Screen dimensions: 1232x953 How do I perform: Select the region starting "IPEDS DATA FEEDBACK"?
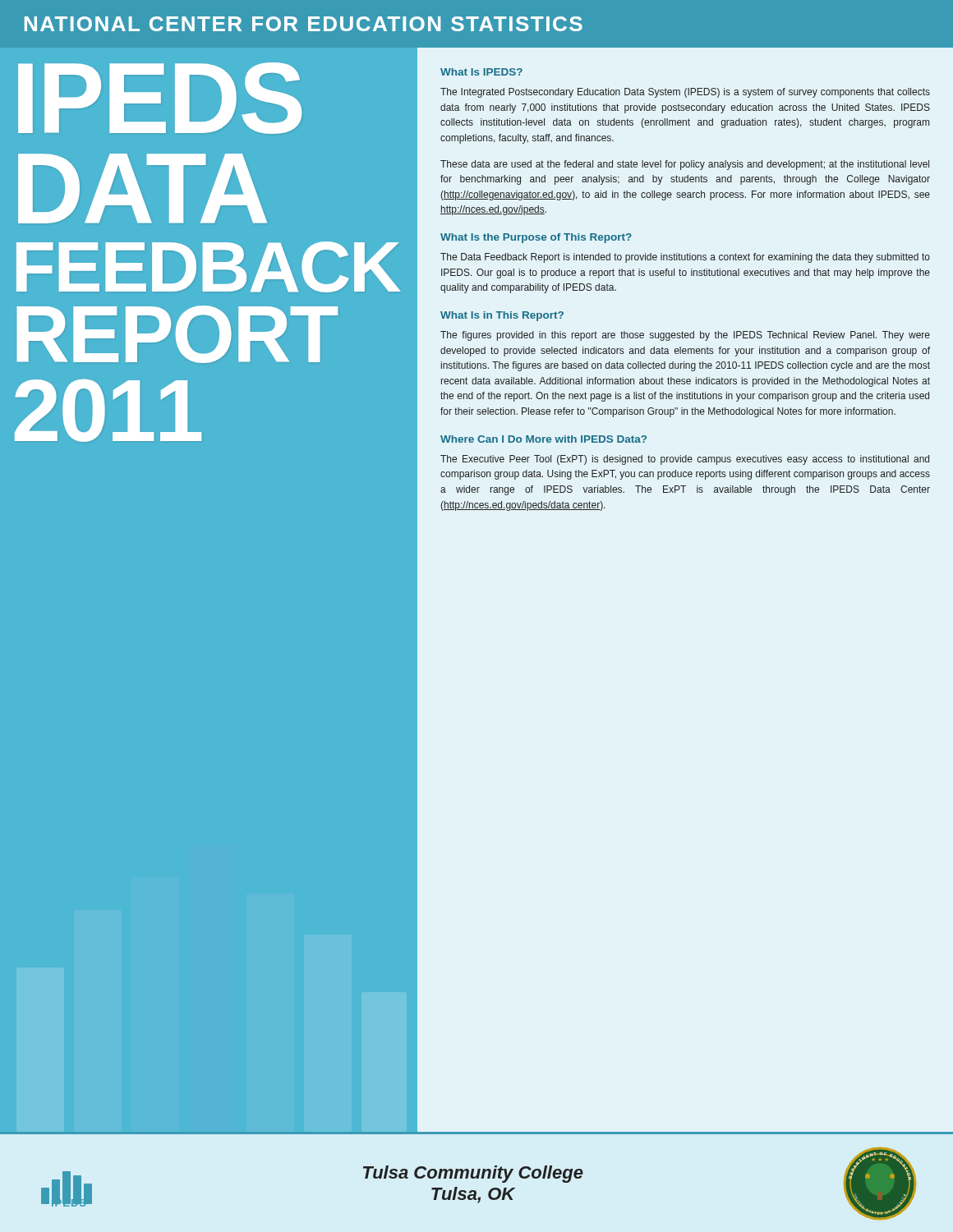click(214, 249)
